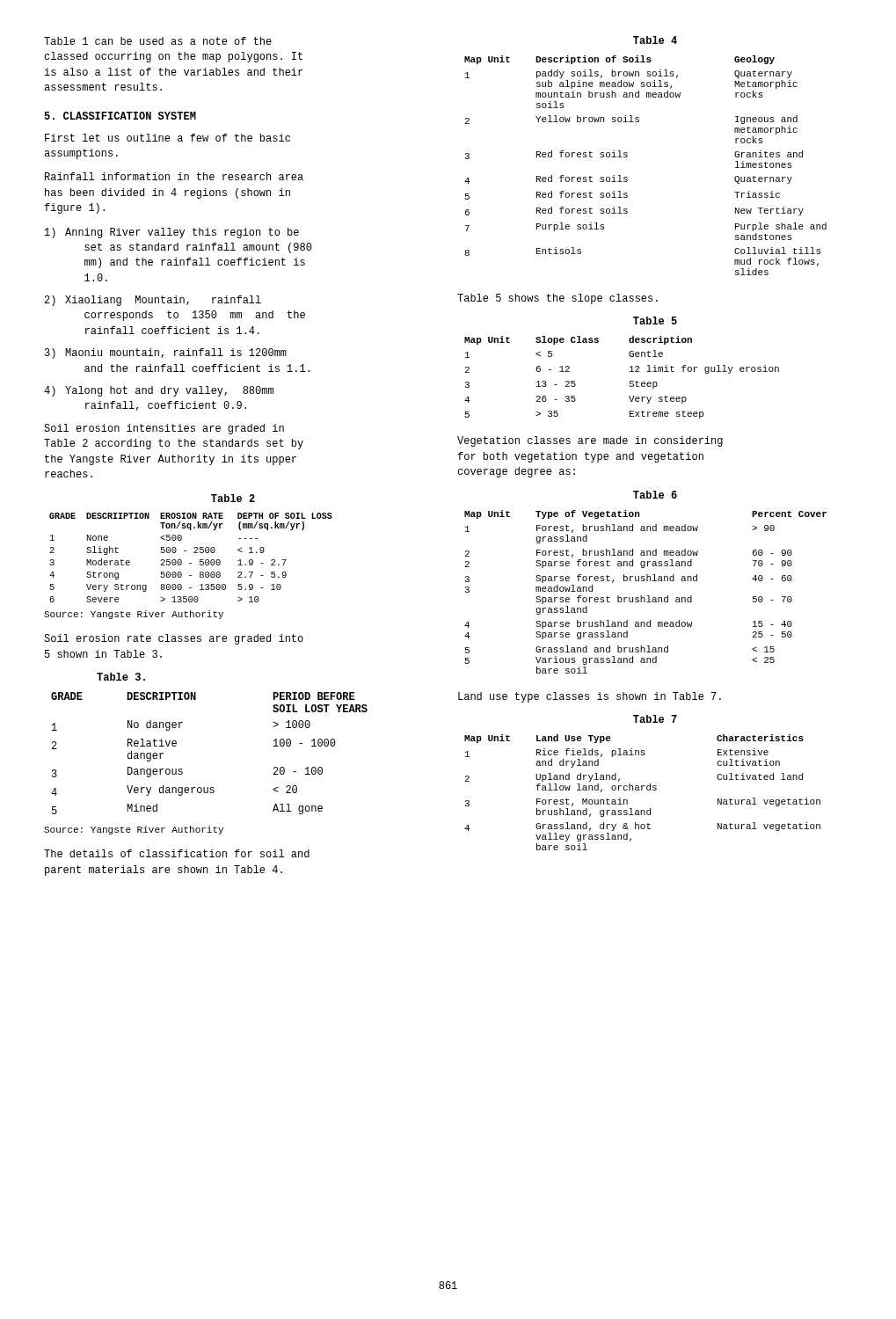
Task: Point to "Table 5"
Action: pyautogui.click(x=655, y=322)
